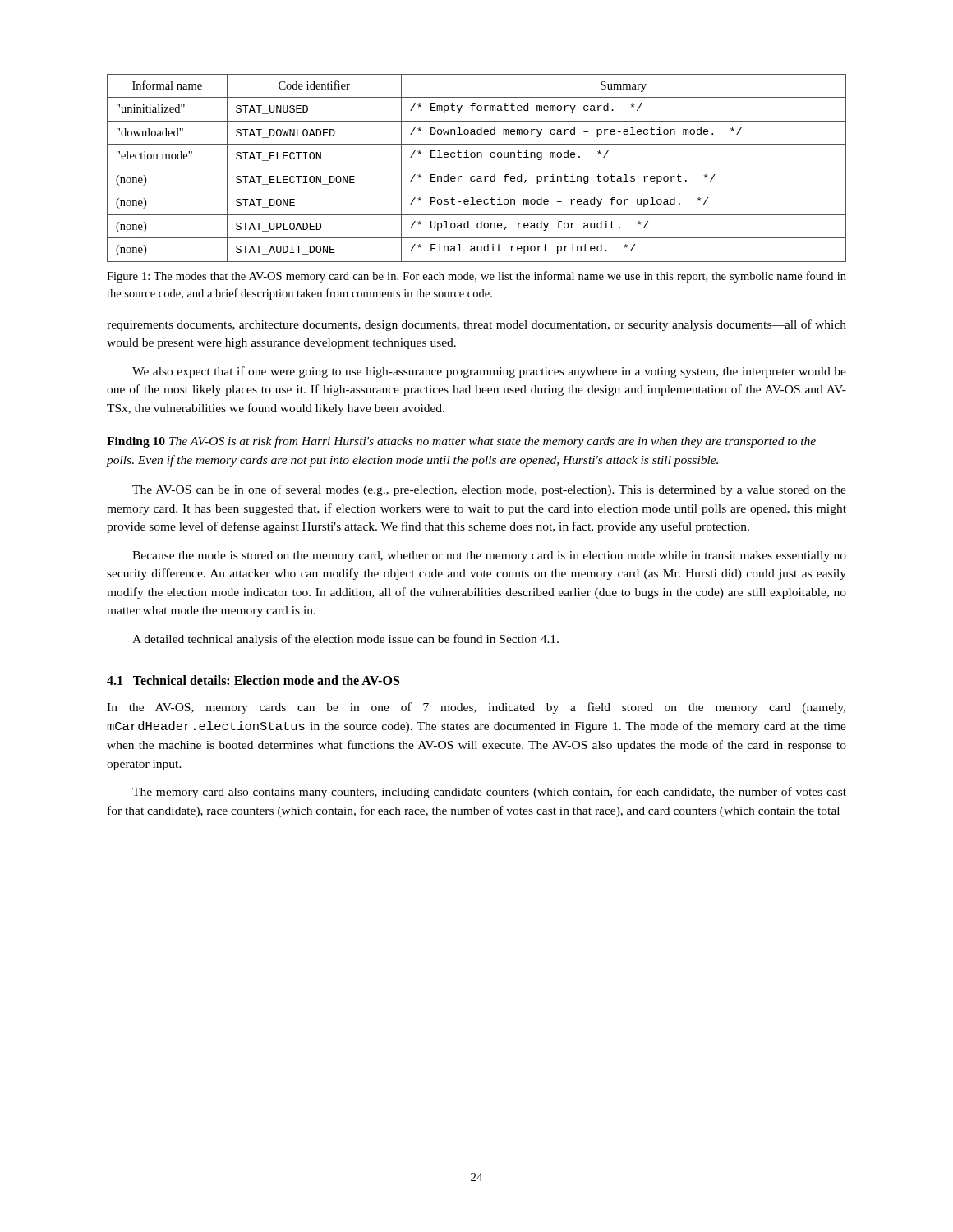This screenshot has width=953, height=1232.
Task: Where is the passage that starts "Because the mode is stored on the"?
Action: (x=476, y=582)
